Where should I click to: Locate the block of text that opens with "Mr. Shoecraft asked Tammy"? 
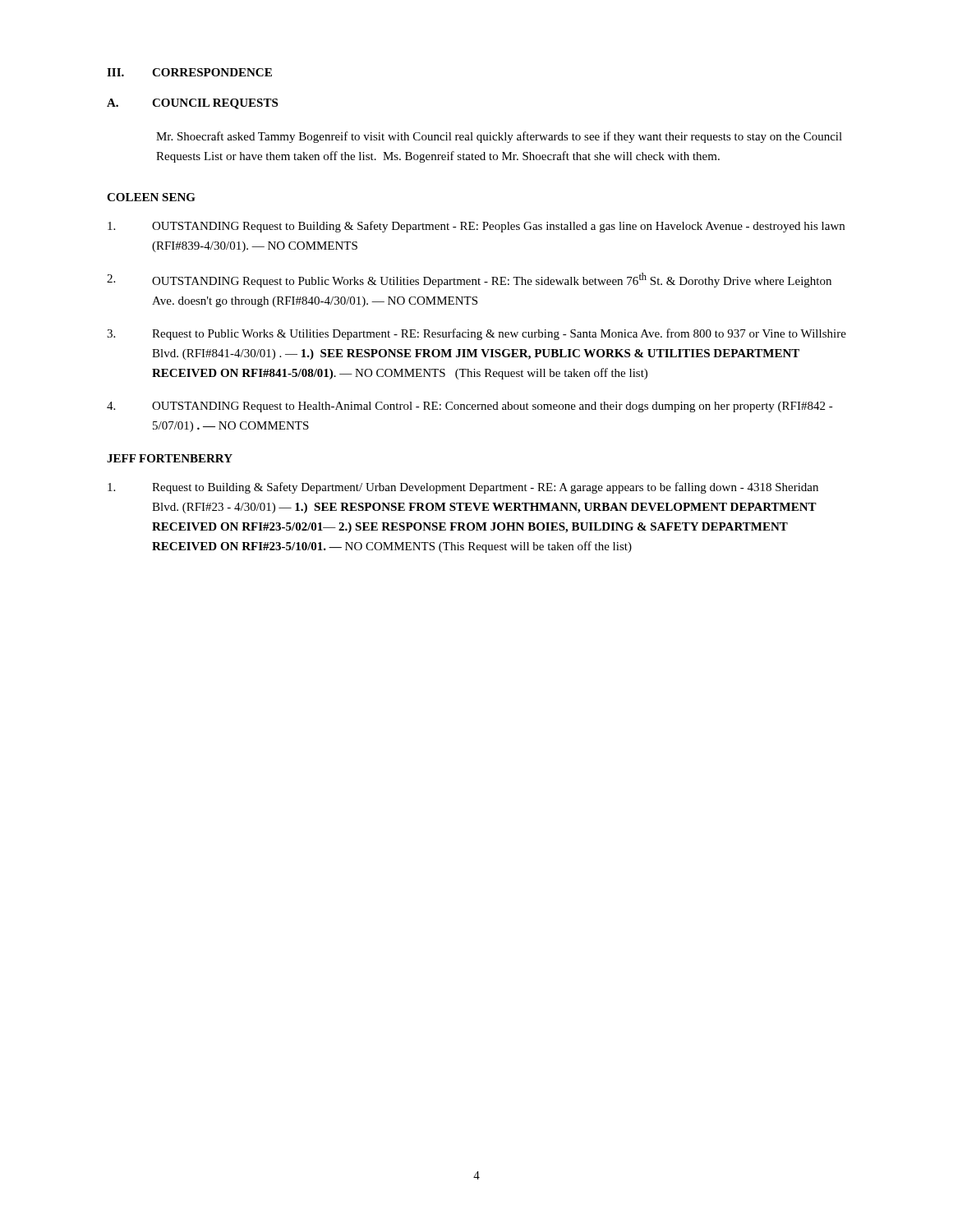[x=499, y=146]
